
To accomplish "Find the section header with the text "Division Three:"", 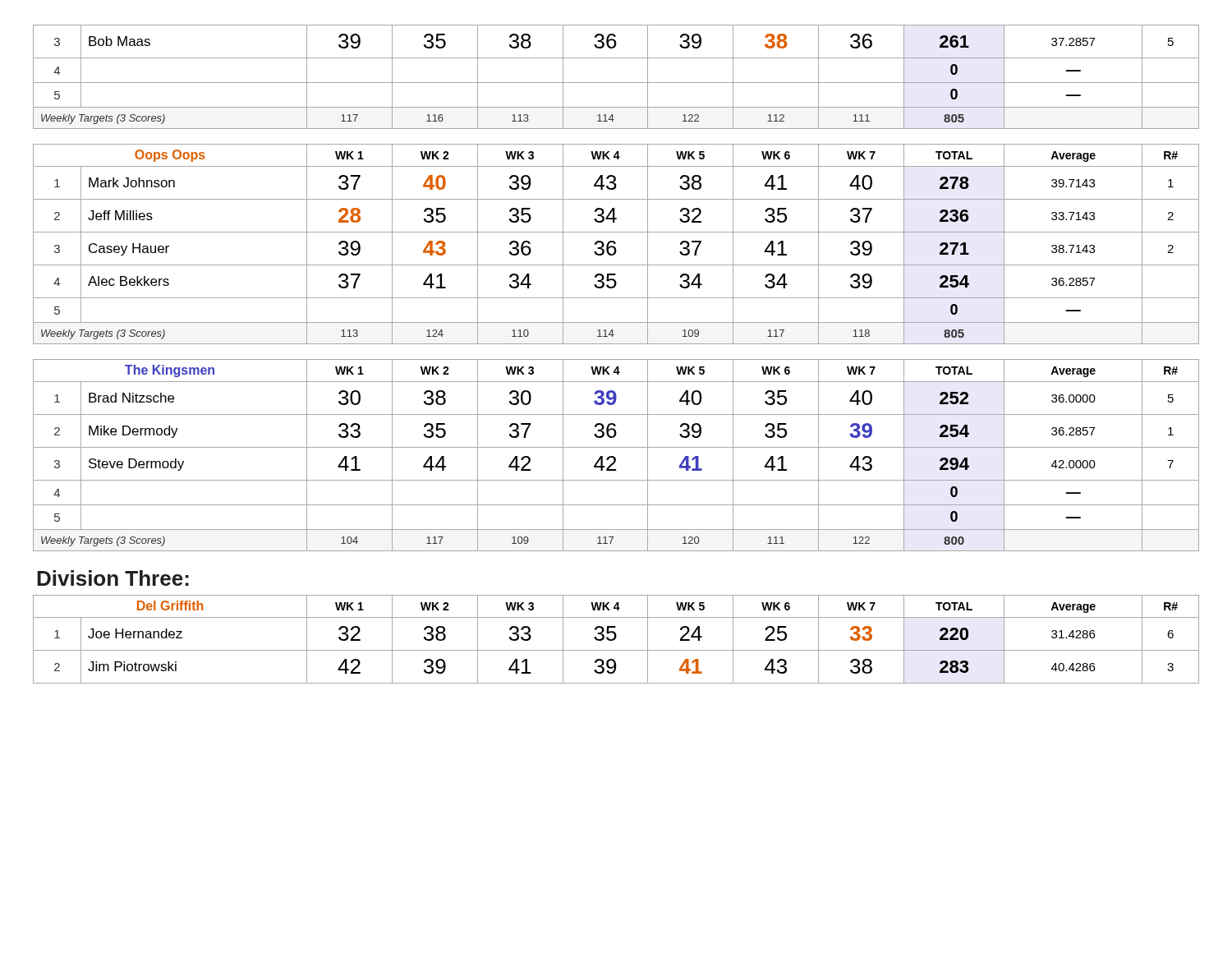I will pyautogui.click(x=113, y=578).
